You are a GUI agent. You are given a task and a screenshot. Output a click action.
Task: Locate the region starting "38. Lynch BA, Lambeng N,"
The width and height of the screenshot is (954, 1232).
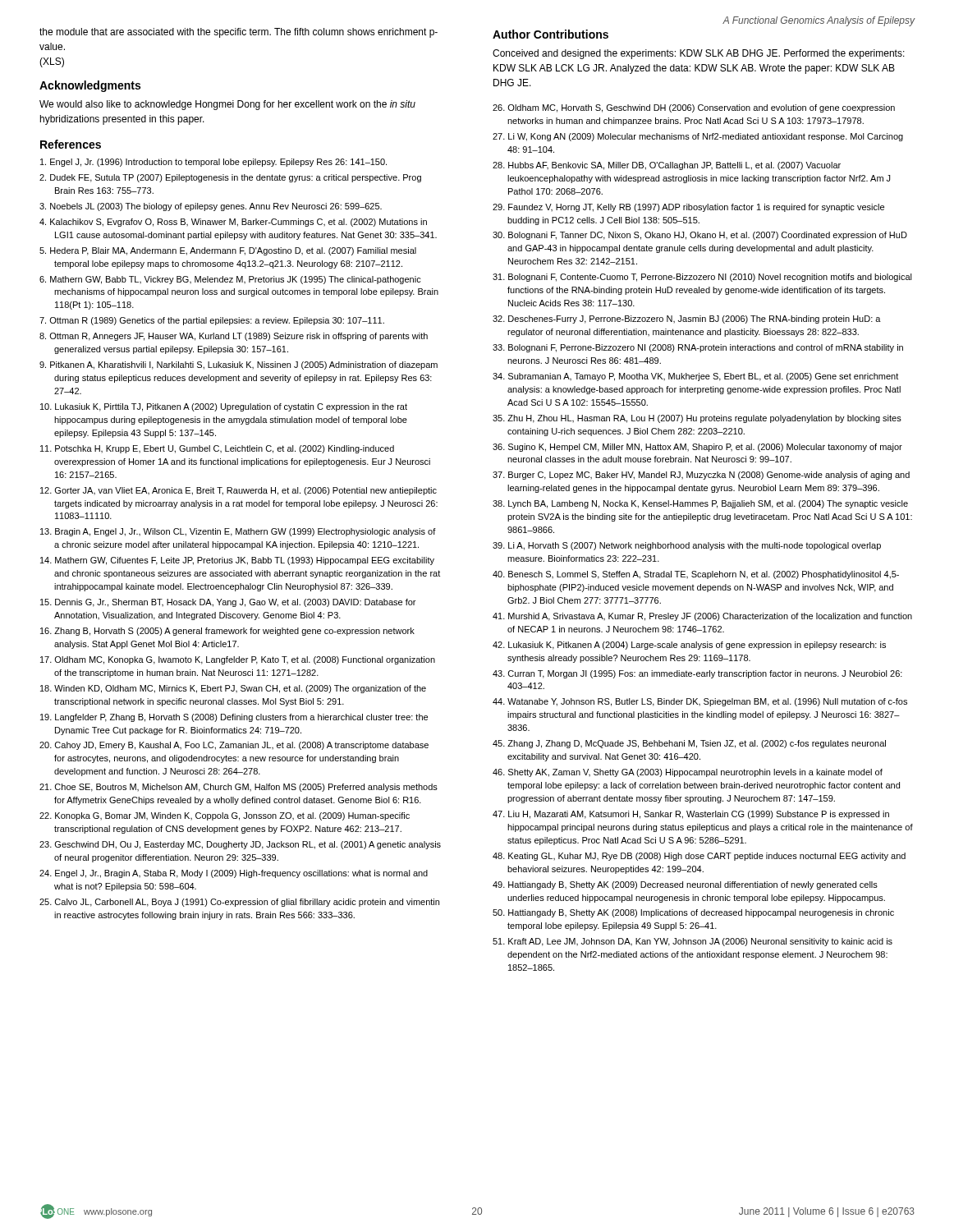coord(703,517)
